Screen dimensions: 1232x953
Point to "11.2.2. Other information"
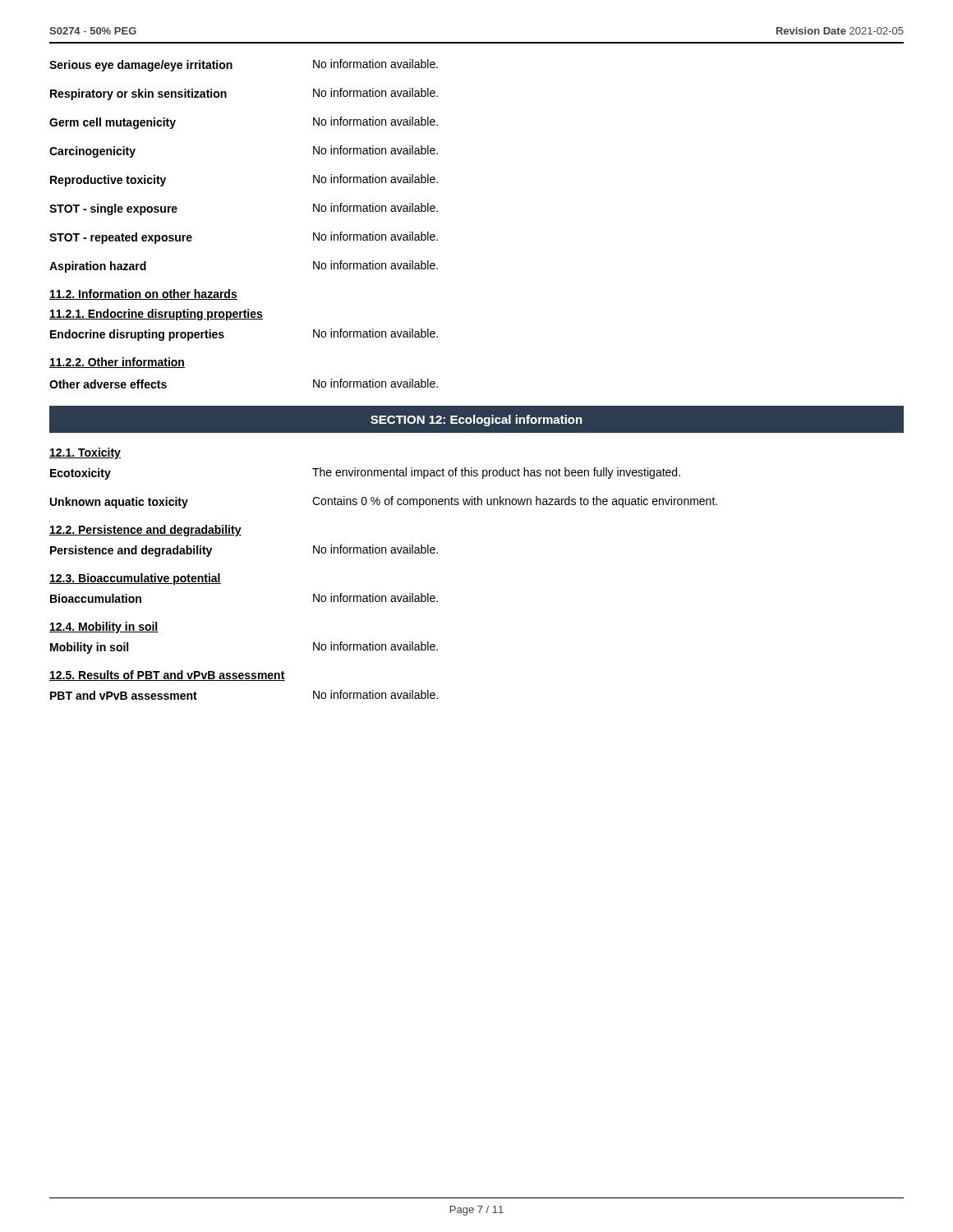pyautogui.click(x=117, y=362)
